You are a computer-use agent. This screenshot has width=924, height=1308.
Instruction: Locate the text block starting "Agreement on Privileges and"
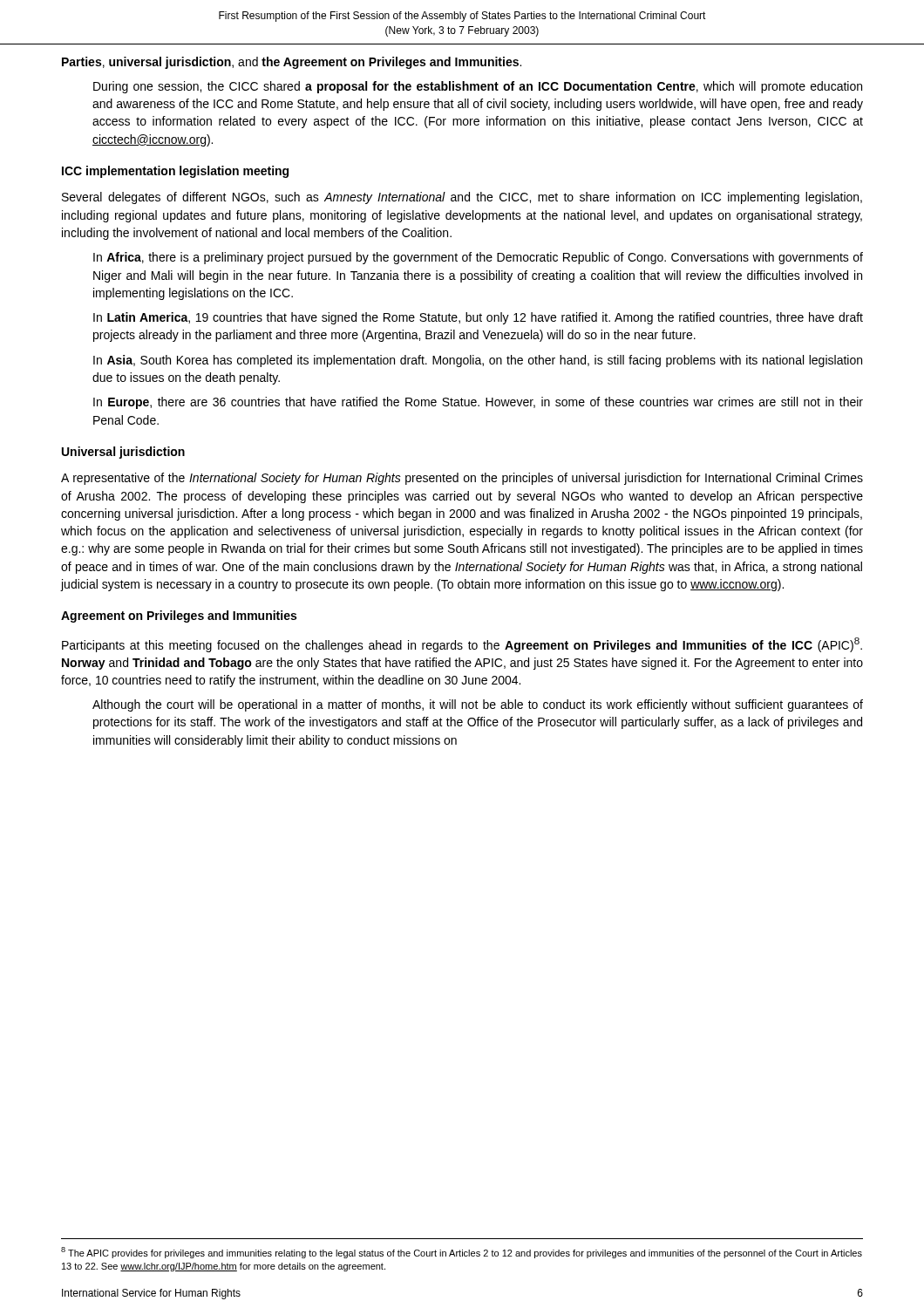click(179, 616)
